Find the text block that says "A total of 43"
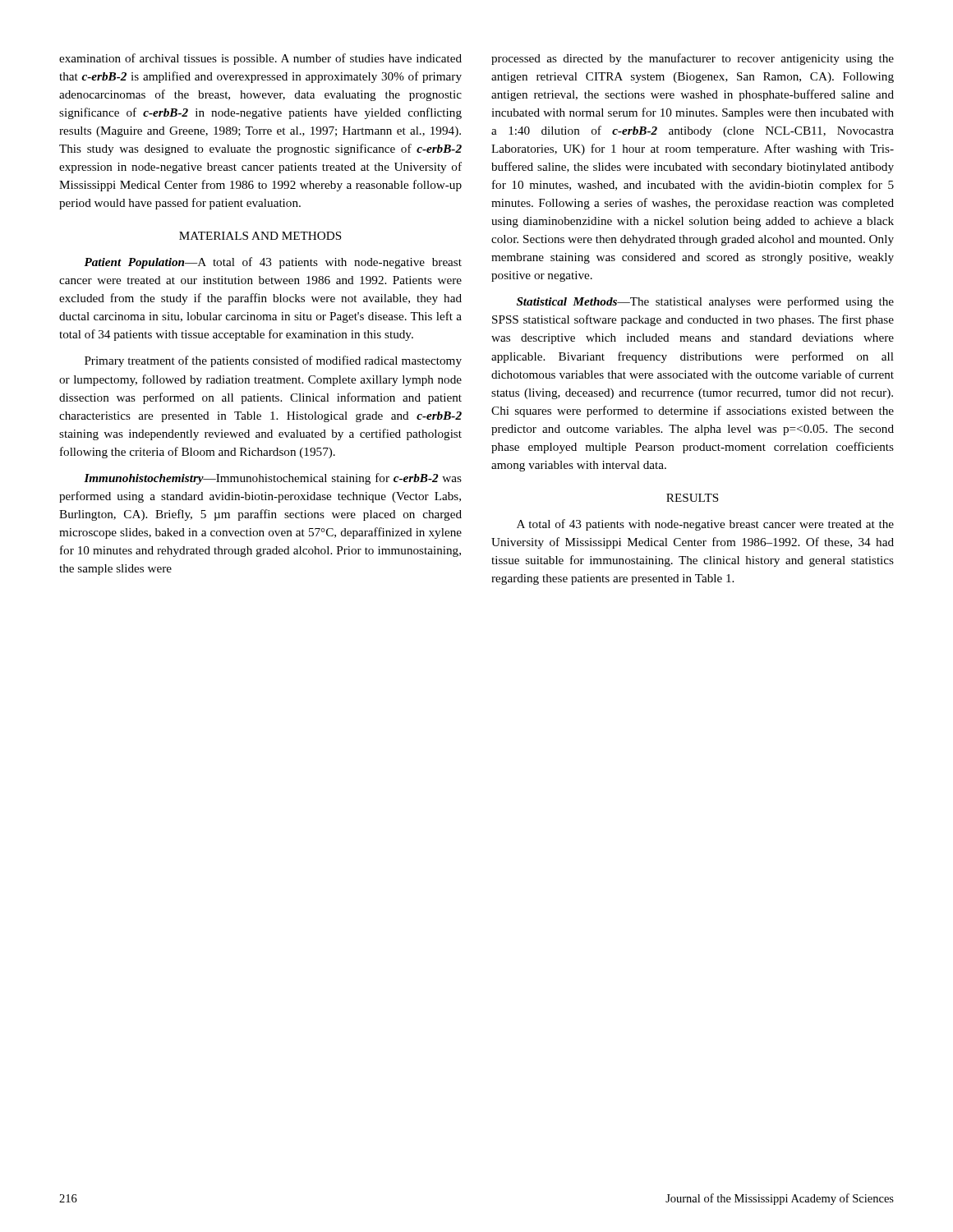Viewport: 953px width, 1232px height. point(693,551)
